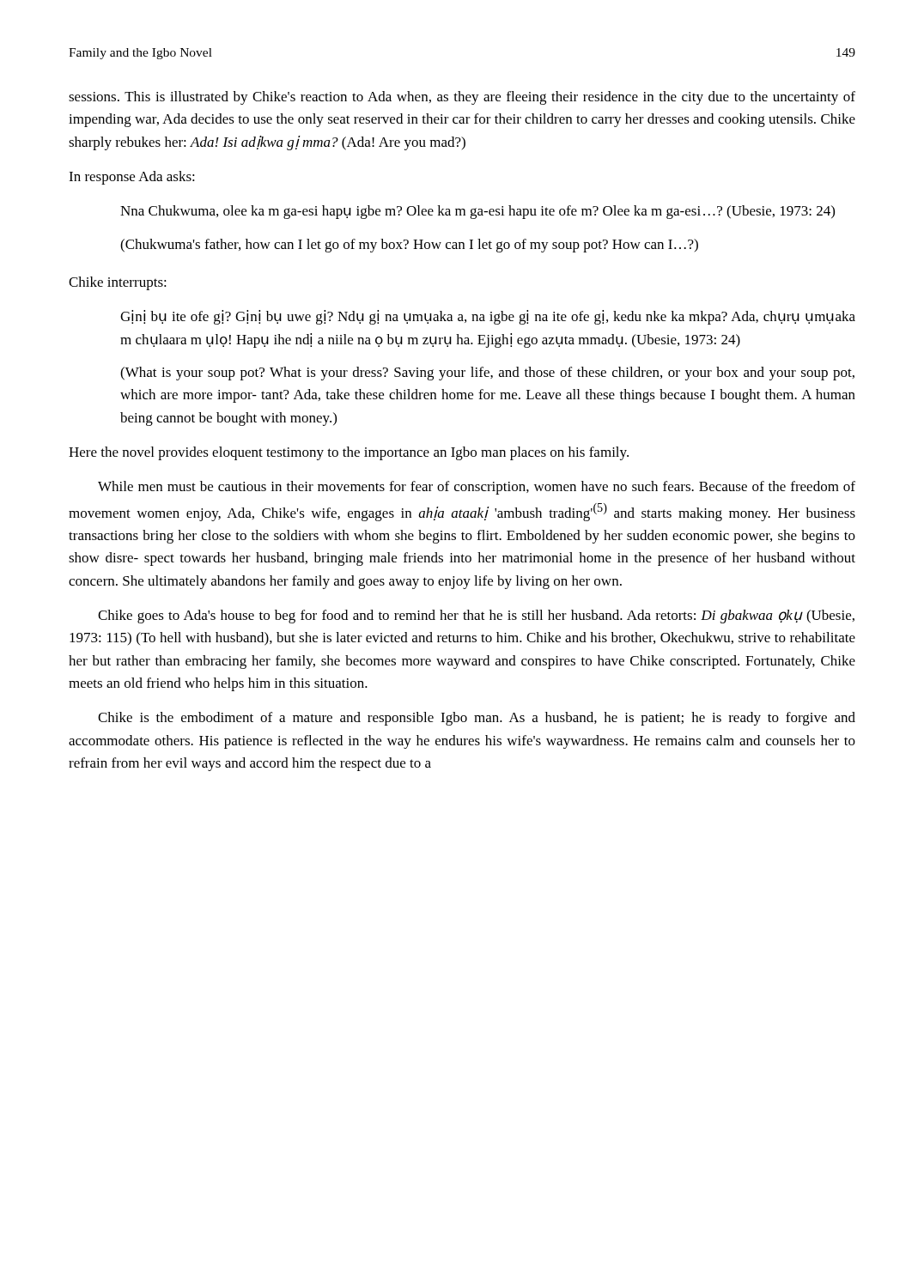This screenshot has width=924, height=1288.
Task: Click the passage that begins "sessions. This is illustrated by Chike's"
Action: (x=462, y=120)
